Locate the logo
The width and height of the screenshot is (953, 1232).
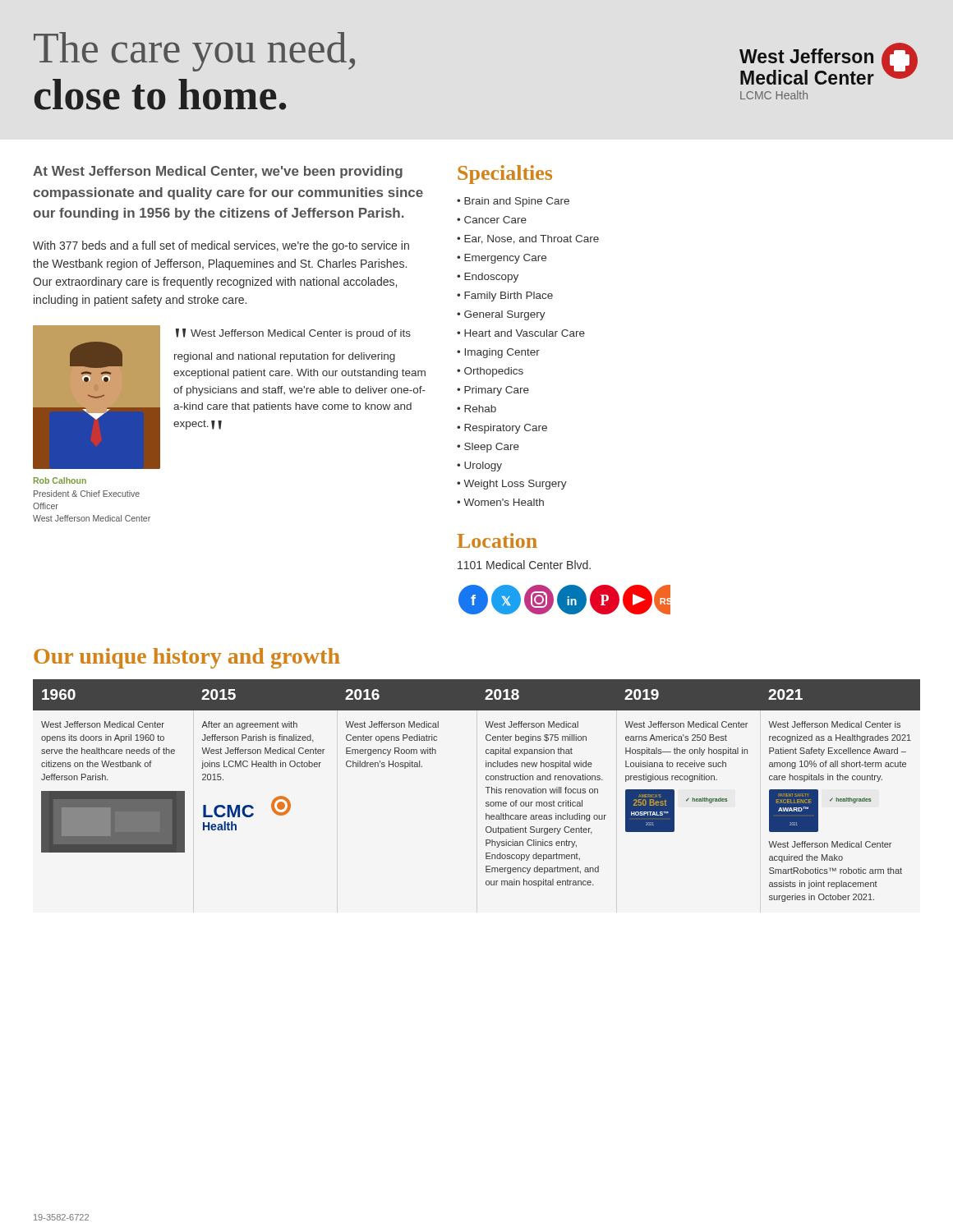pyautogui.click(x=830, y=72)
